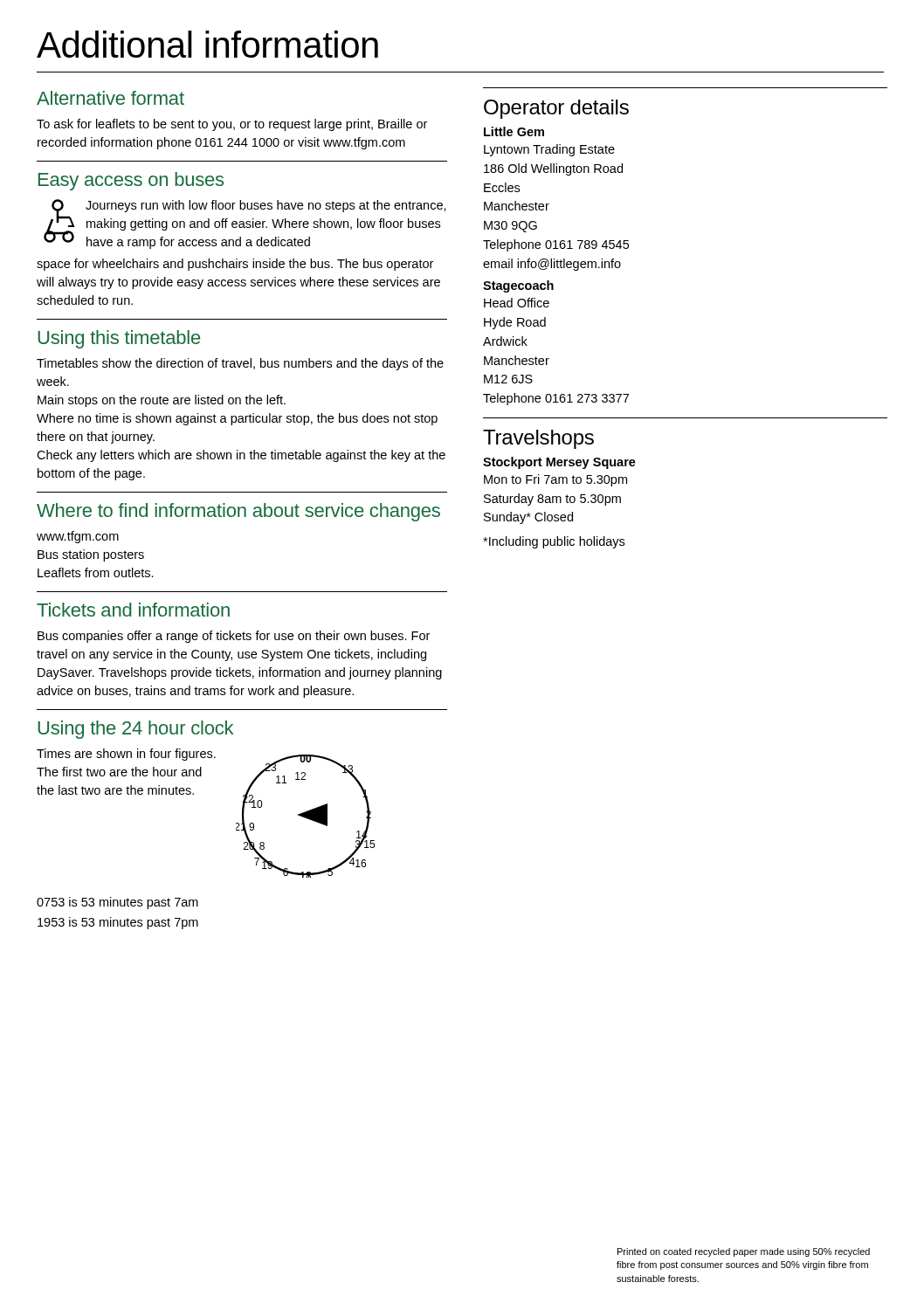
Task: Navigate to the text starting "Journeys run with"
Action: (x=242, y=253)
